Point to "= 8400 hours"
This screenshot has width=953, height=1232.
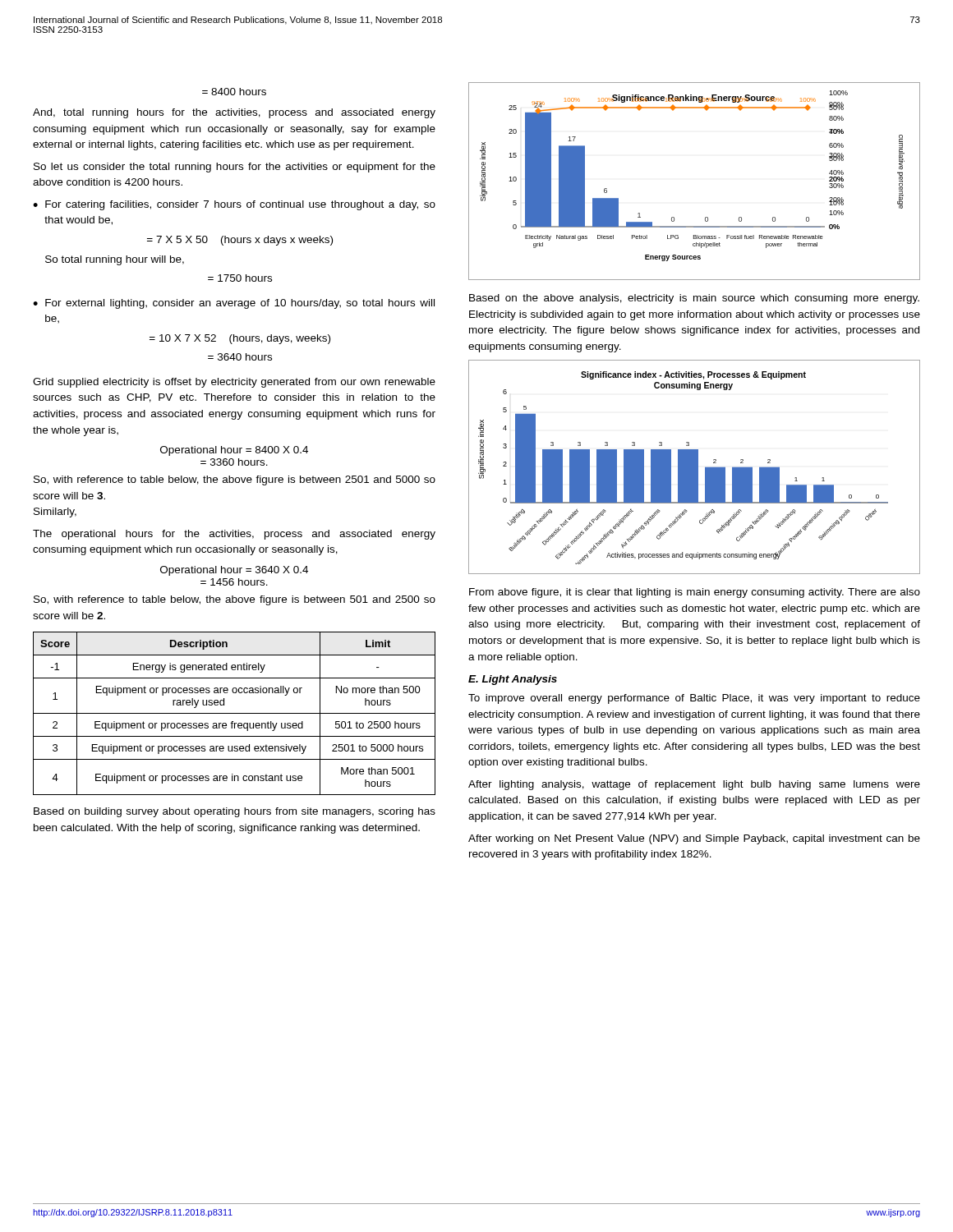[x=234, y=92]
